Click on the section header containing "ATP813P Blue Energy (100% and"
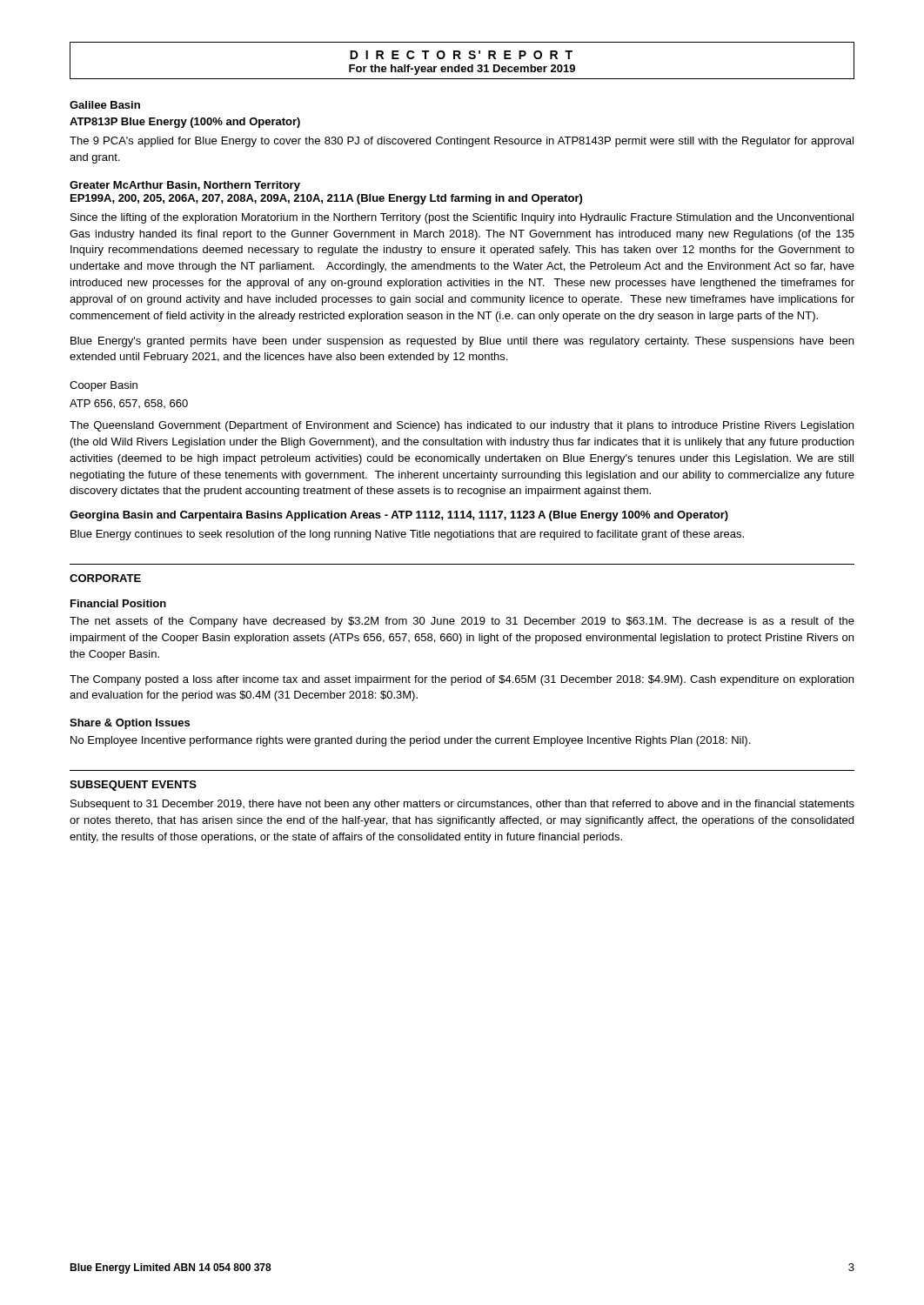The height and width of the screenshot is (1305, 924). pos(185,121)
